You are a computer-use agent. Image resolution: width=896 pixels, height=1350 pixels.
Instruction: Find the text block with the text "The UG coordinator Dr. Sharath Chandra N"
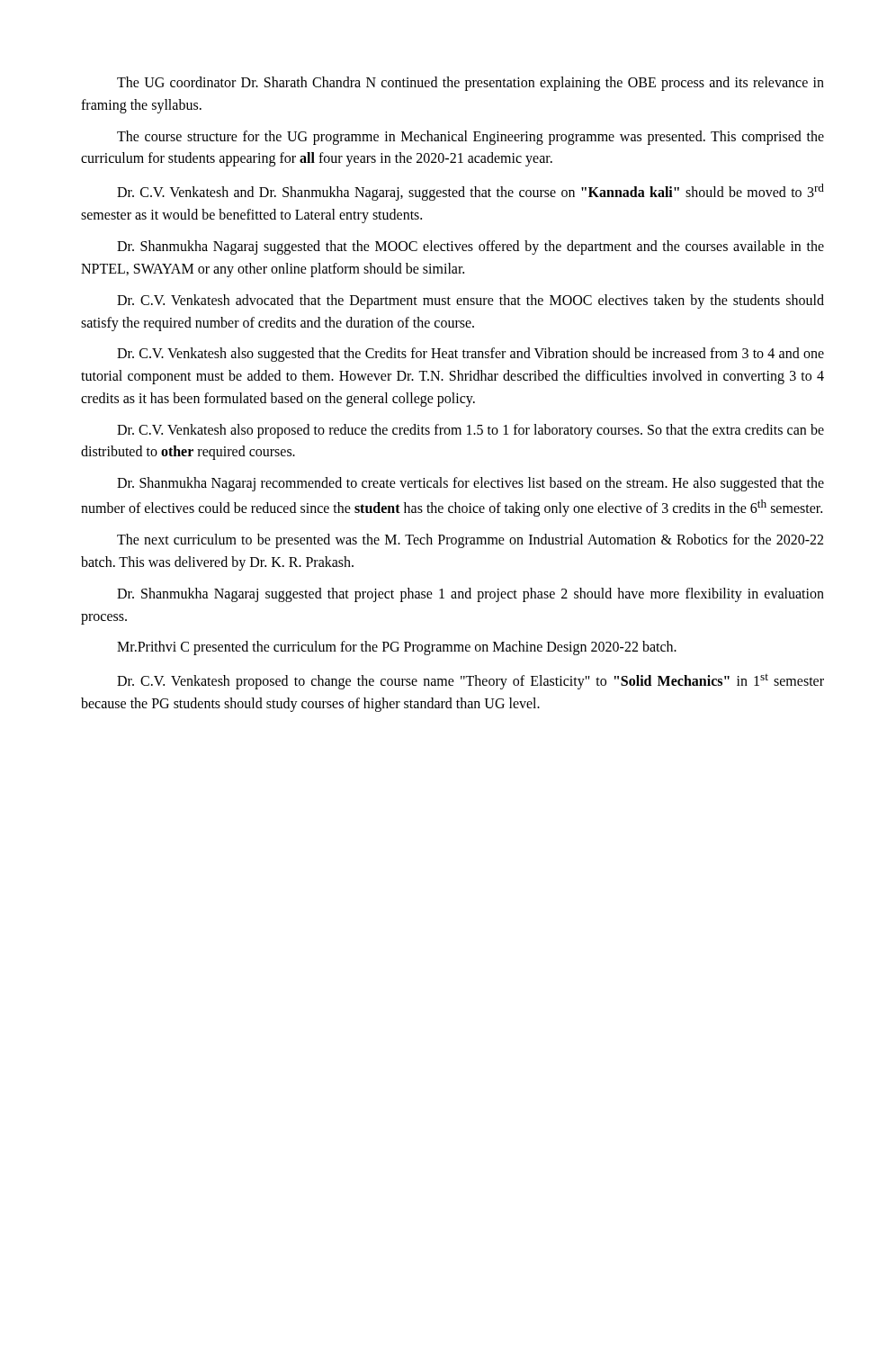(x=453, y=94)
